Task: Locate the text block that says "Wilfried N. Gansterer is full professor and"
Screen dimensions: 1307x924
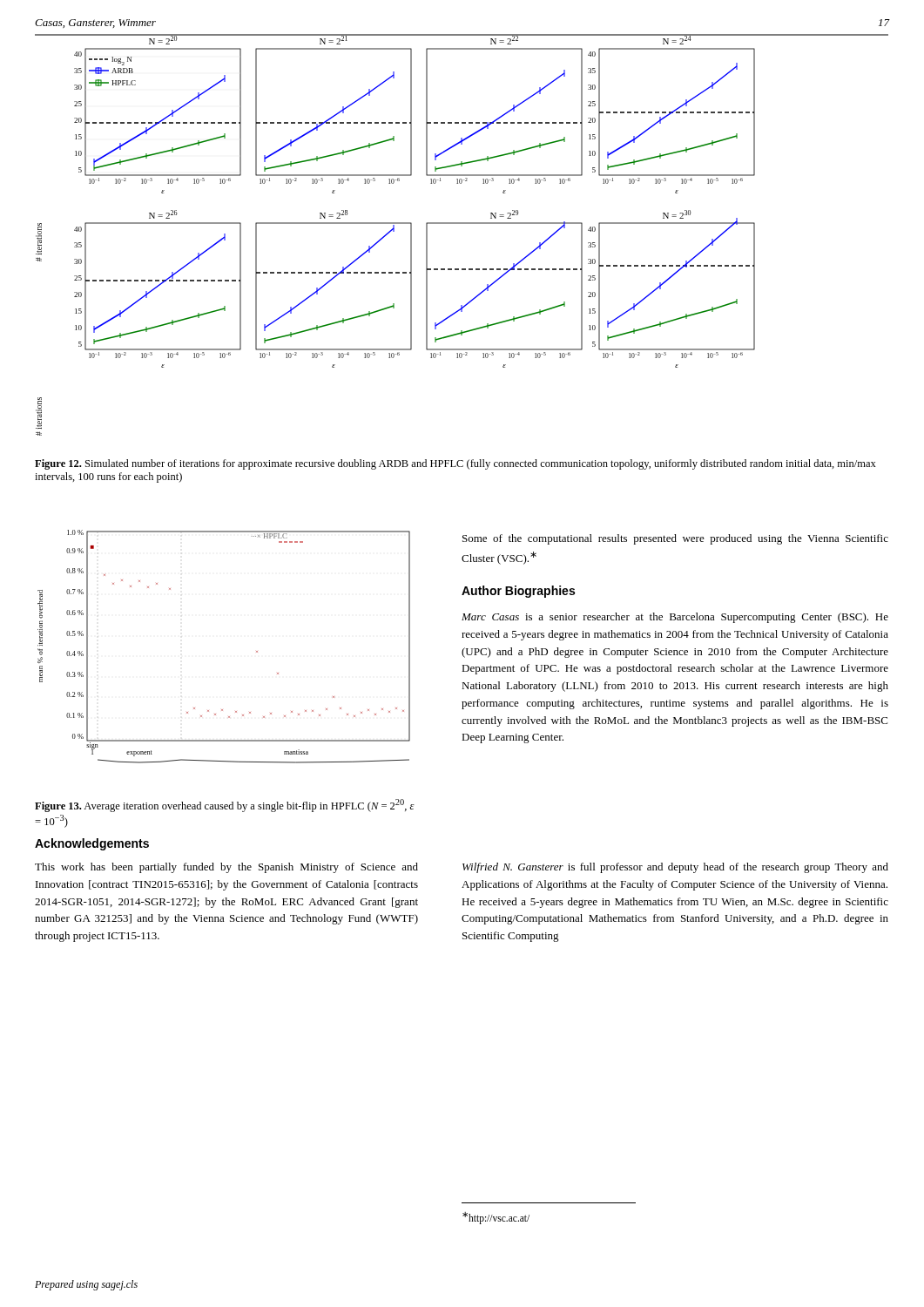Action: pyautogui.click(x=675, y=901)
